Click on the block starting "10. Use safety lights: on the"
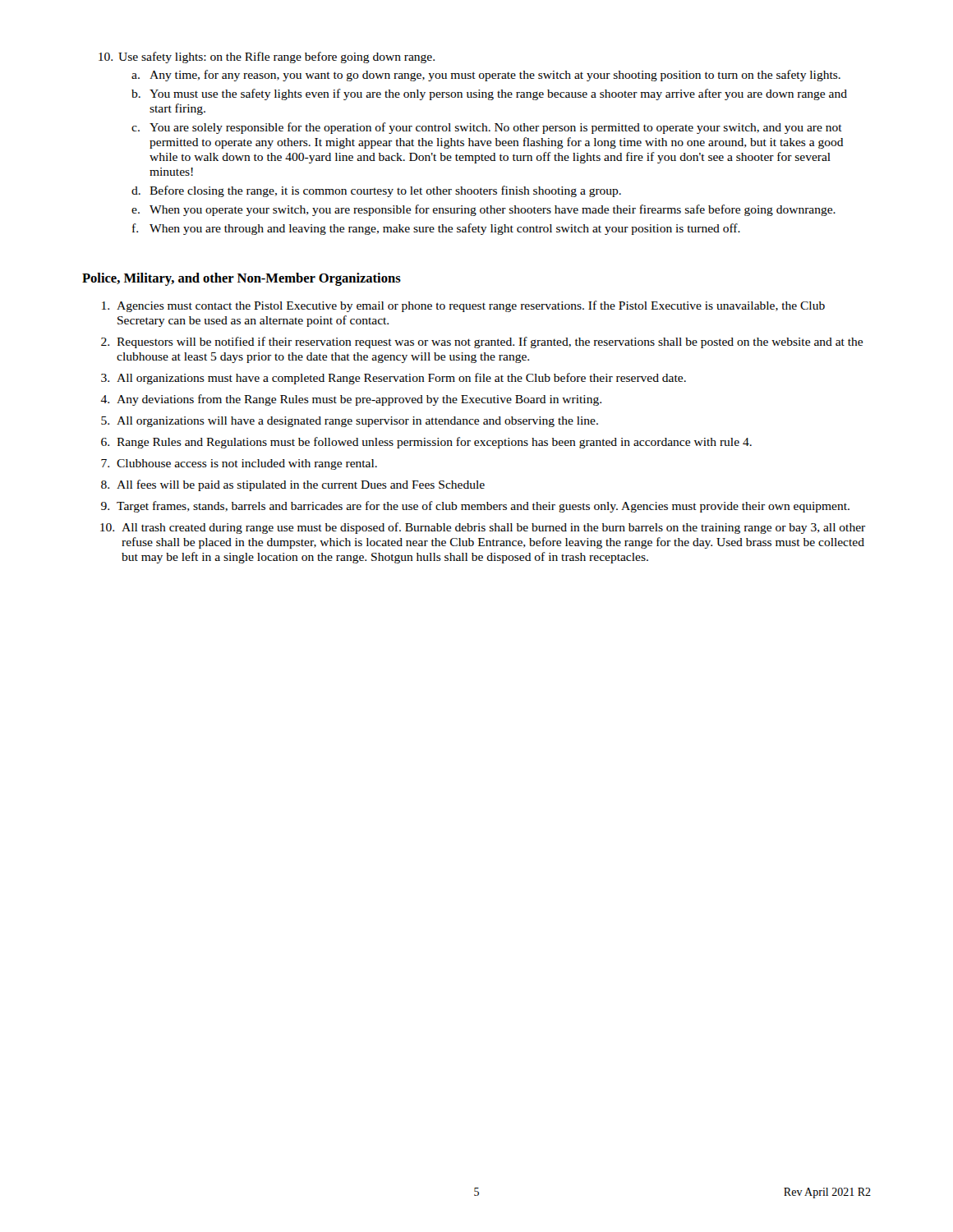Screen dimensions: 1232x953 tap(476, 142)
